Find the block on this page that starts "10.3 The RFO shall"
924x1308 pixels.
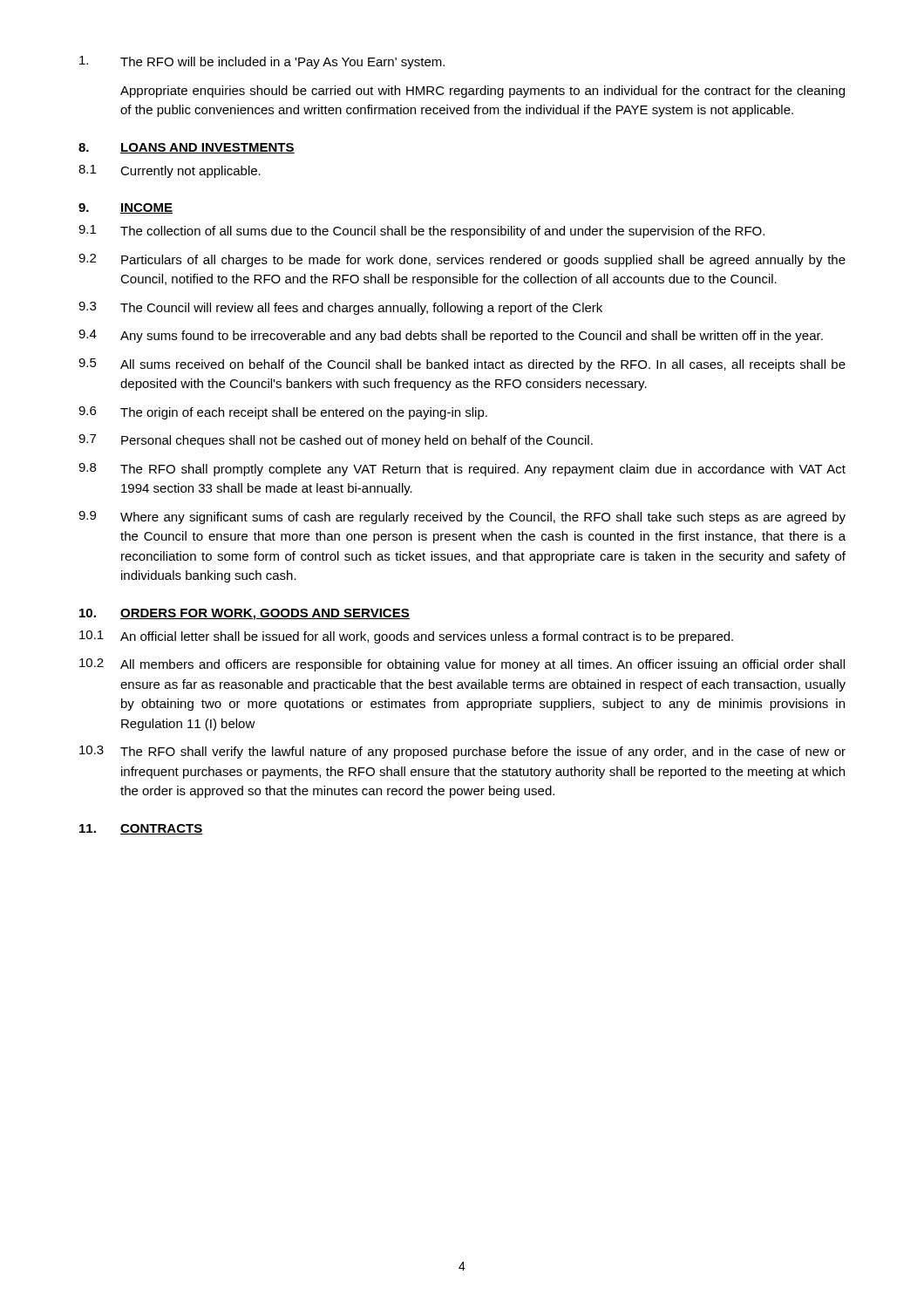point(462,771)
